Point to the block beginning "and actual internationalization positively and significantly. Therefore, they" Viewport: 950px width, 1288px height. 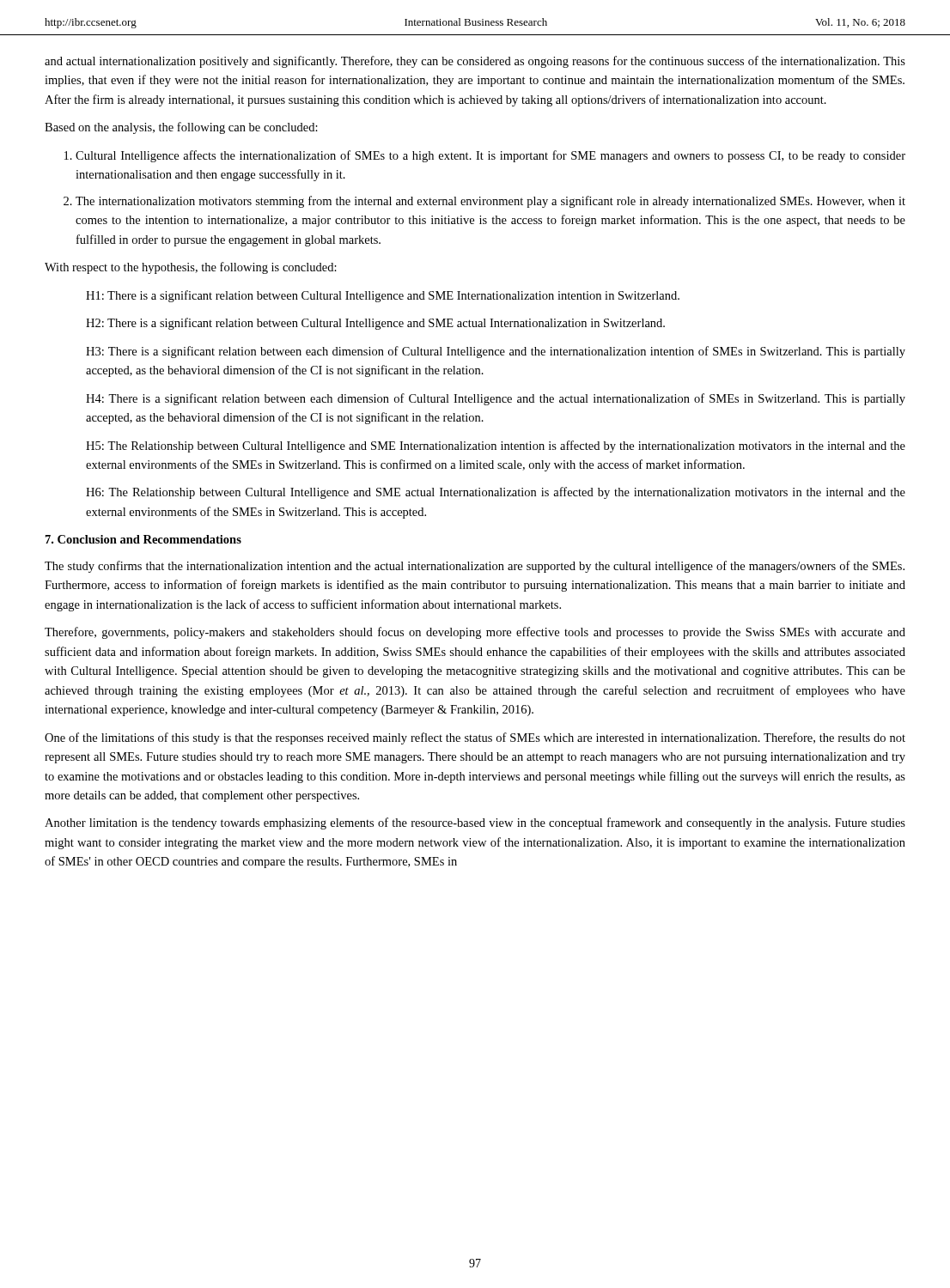pyautogui.click(x=475, y=80)
